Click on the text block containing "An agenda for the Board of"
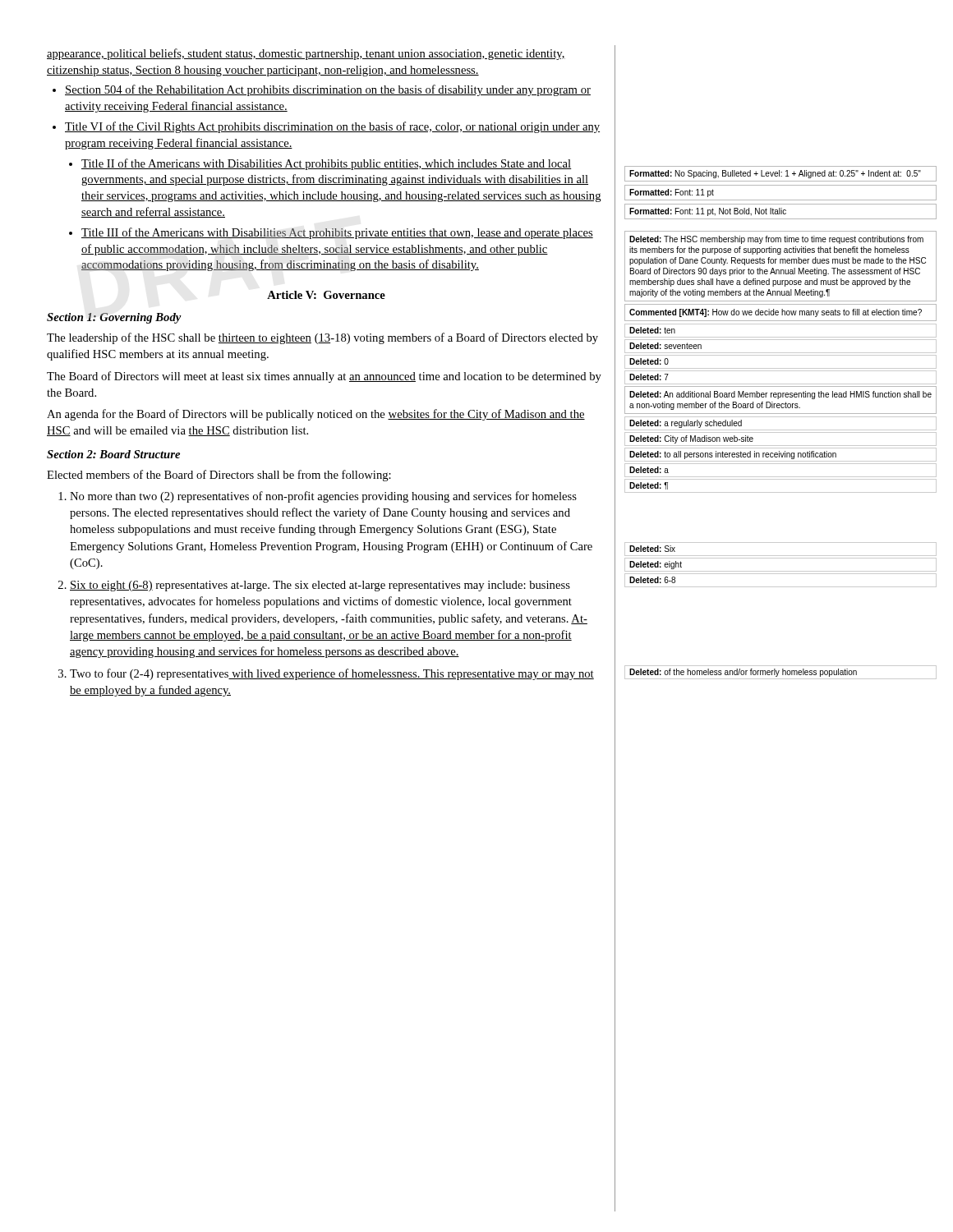 pyautogui.click(x=316, y=422)
